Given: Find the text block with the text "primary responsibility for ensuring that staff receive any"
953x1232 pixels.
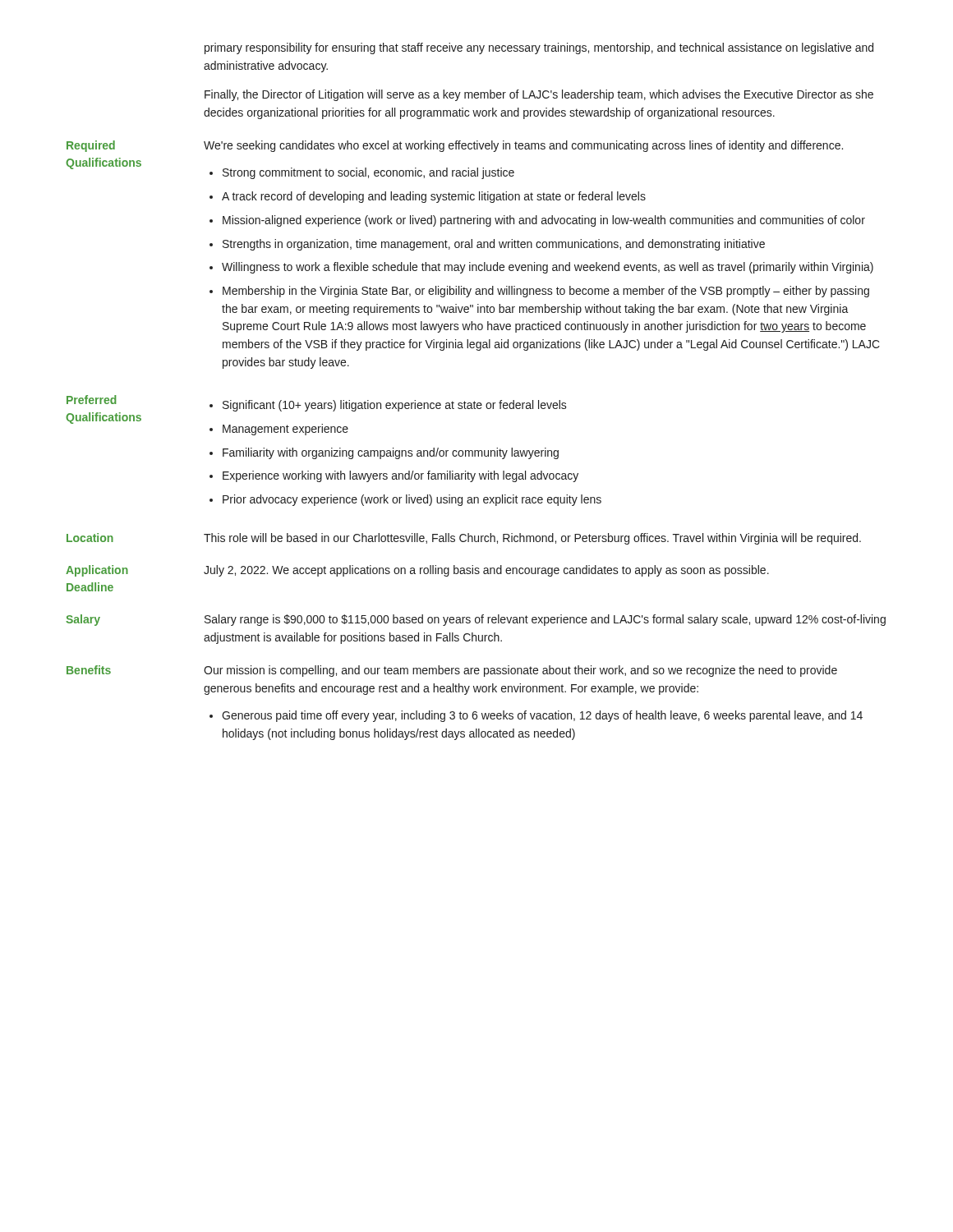Looking at the screenshot, I should [545, 81].
